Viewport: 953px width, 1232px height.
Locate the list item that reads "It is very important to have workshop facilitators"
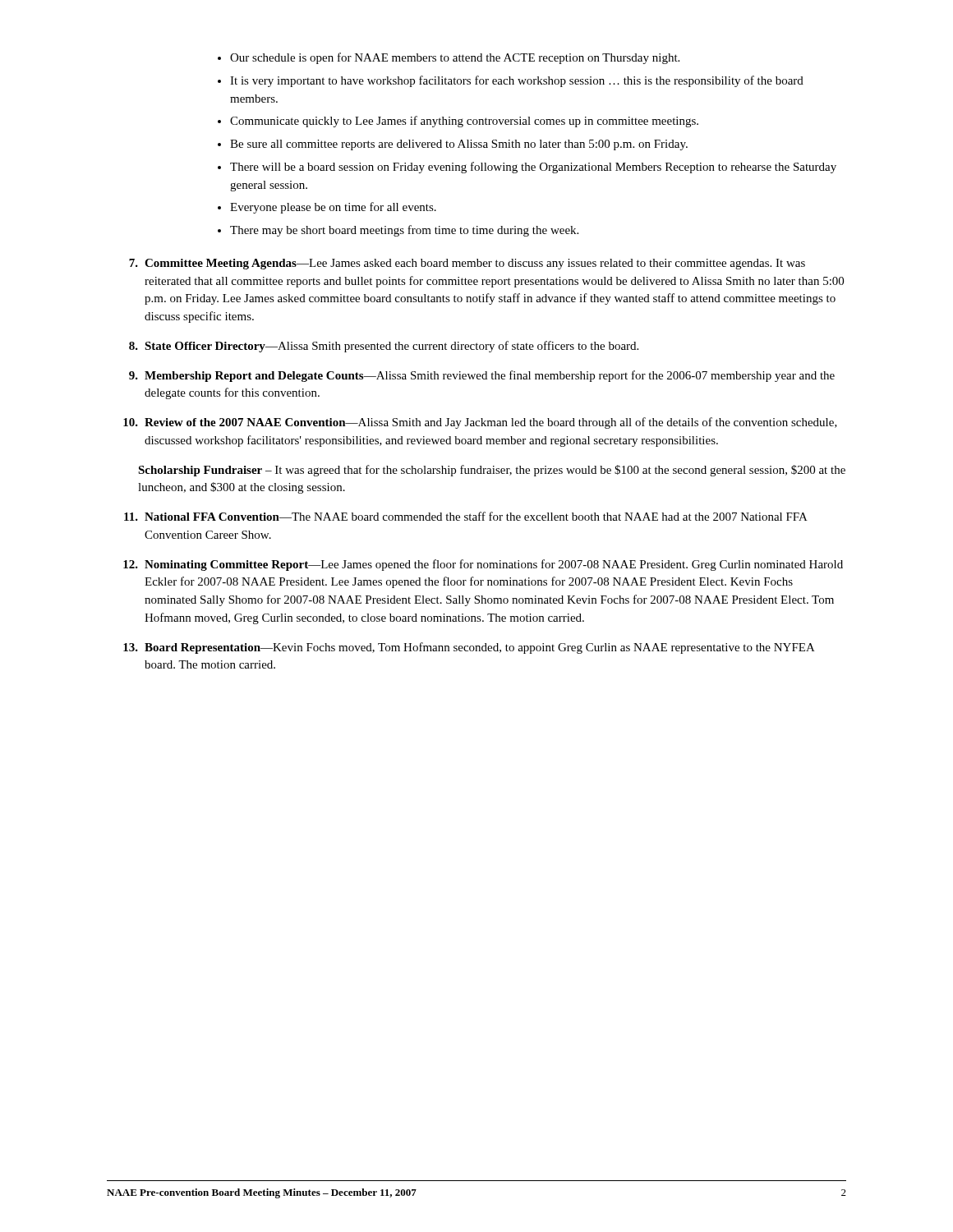tap(538, 90)
